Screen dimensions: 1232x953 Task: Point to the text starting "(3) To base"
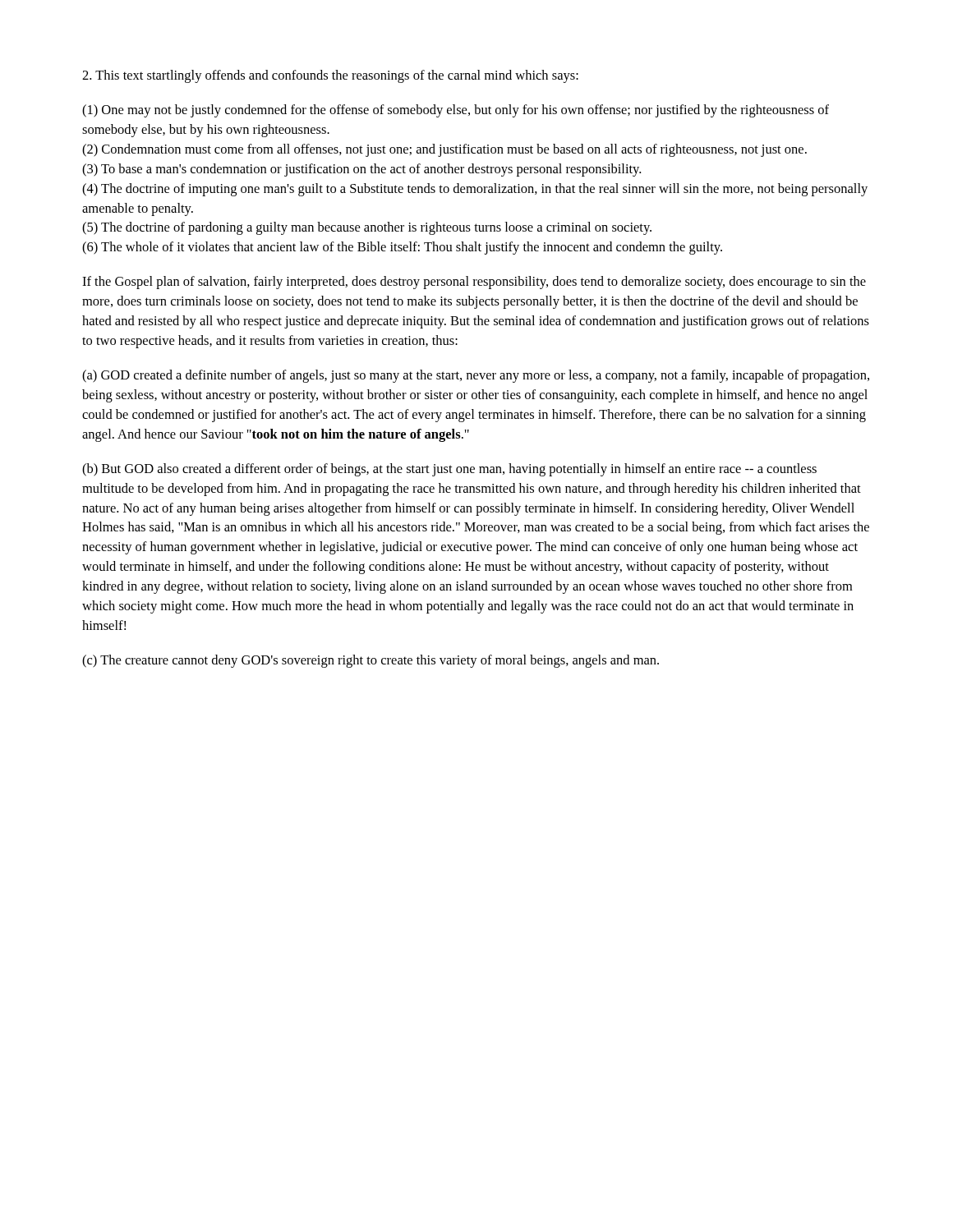click(362, 169)
